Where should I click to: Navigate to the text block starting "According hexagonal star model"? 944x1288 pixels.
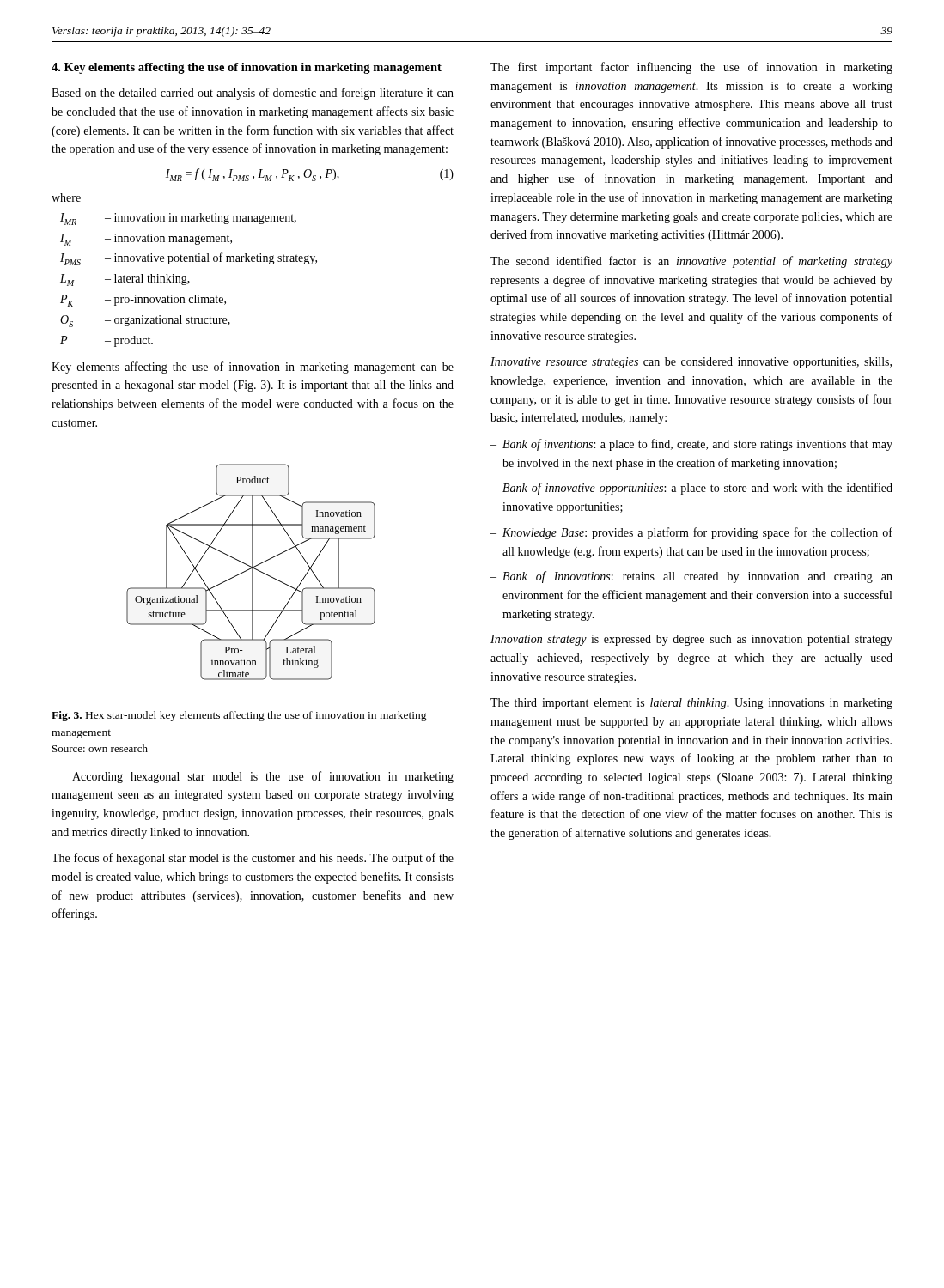tap(253, 804)
